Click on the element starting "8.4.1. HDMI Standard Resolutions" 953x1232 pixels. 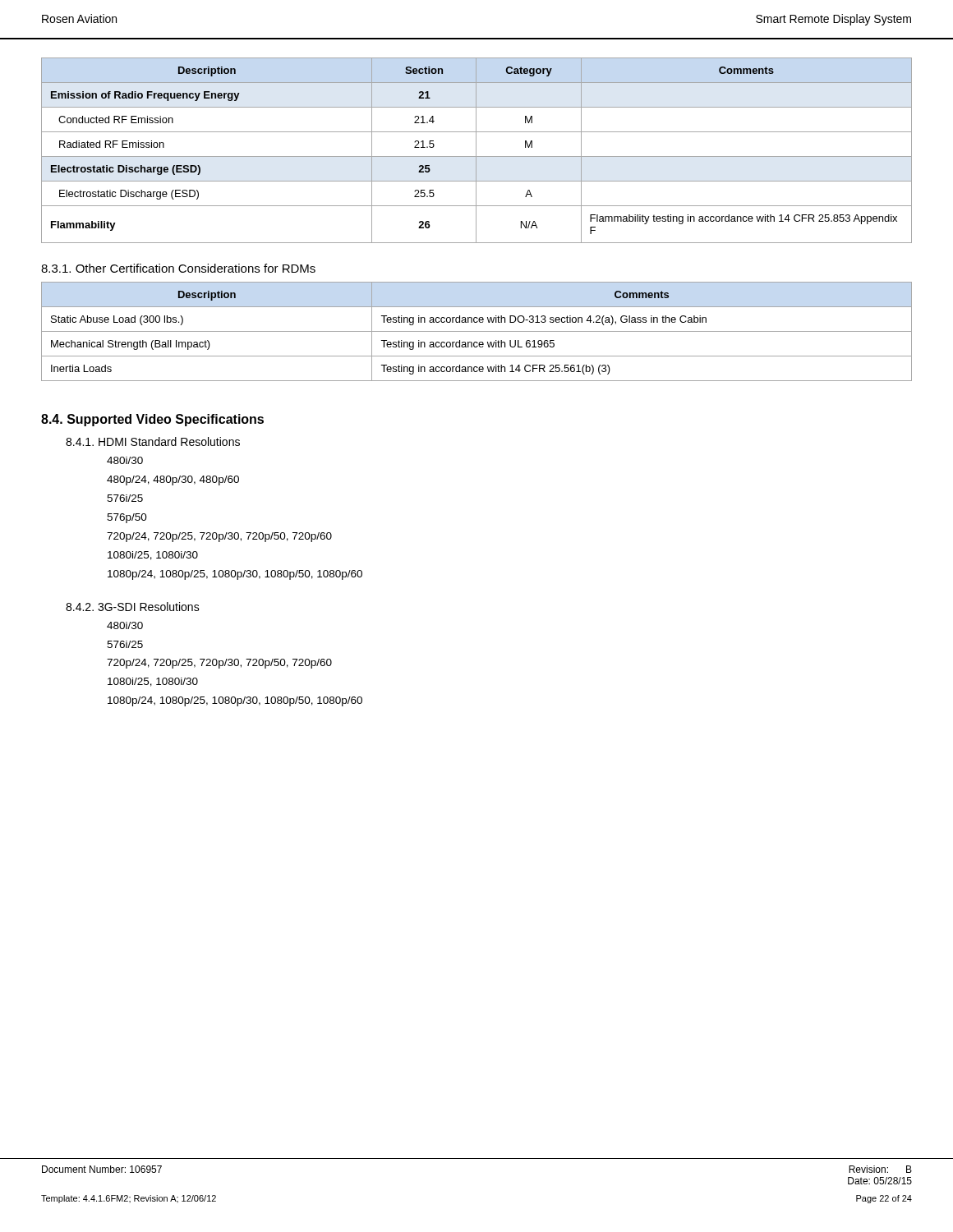(x=153, y=442)
